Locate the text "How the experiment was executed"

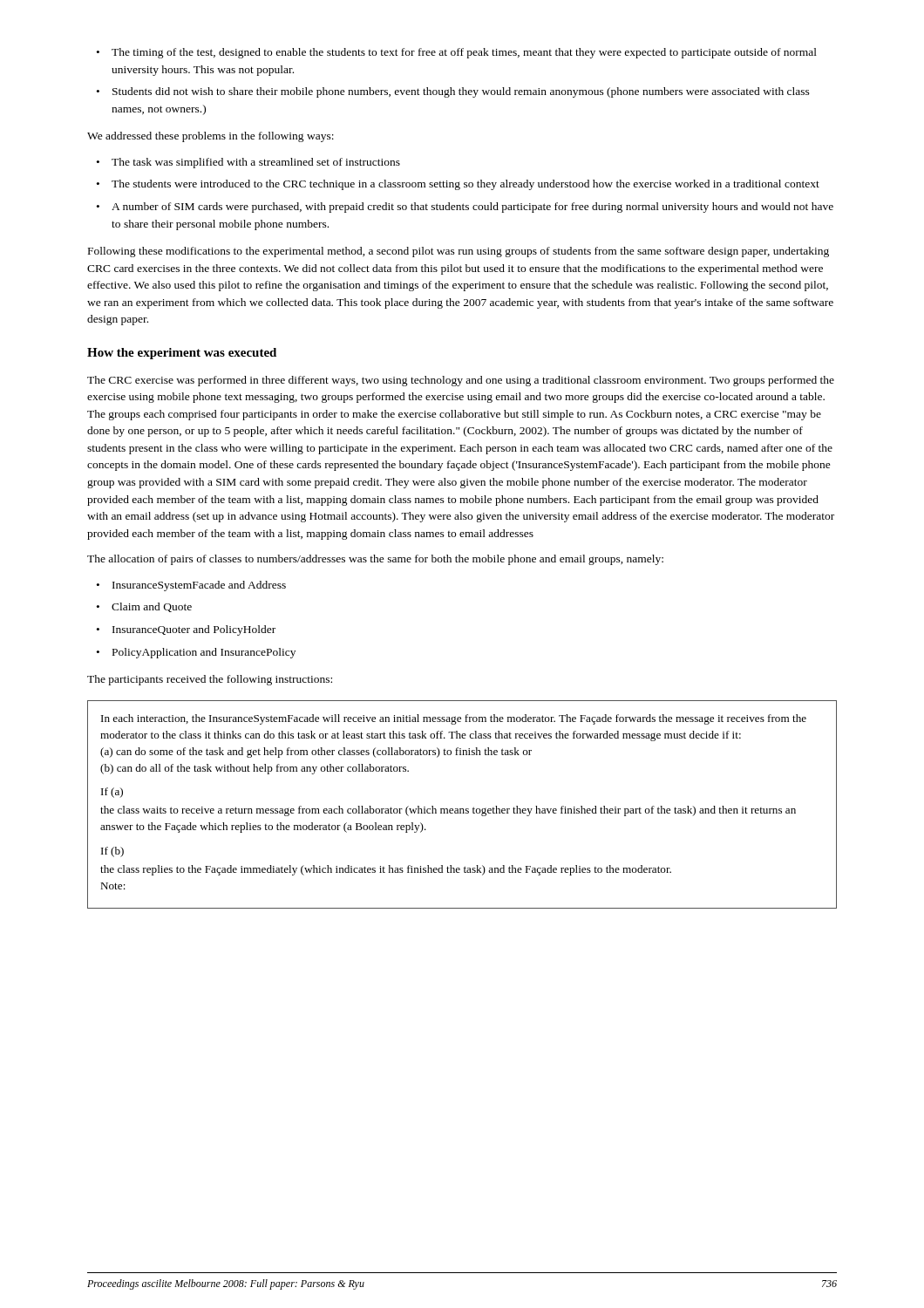pyautogui.click(x=182, y=352)
